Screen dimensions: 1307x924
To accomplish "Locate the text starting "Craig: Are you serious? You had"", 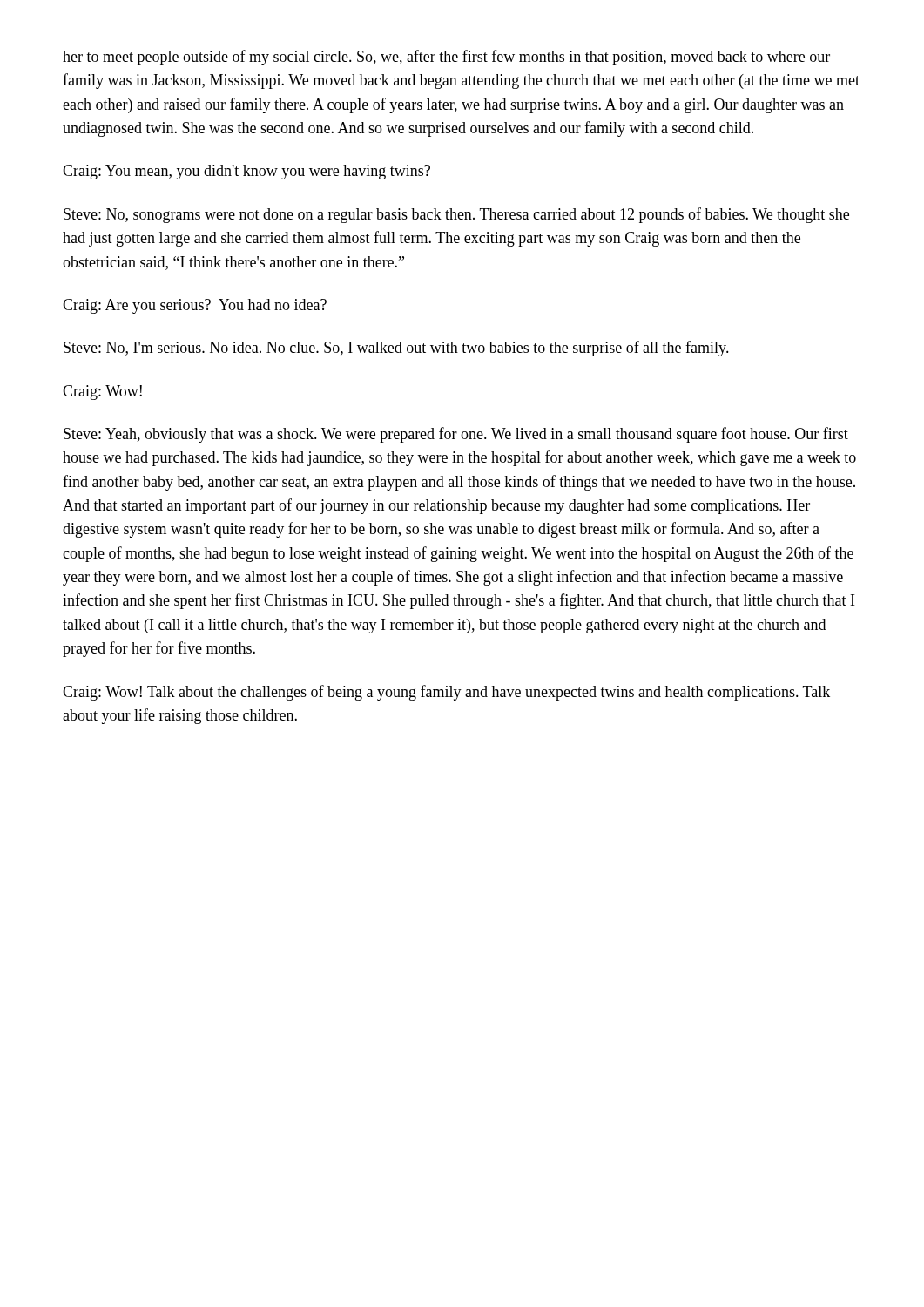I will point(195,305).
